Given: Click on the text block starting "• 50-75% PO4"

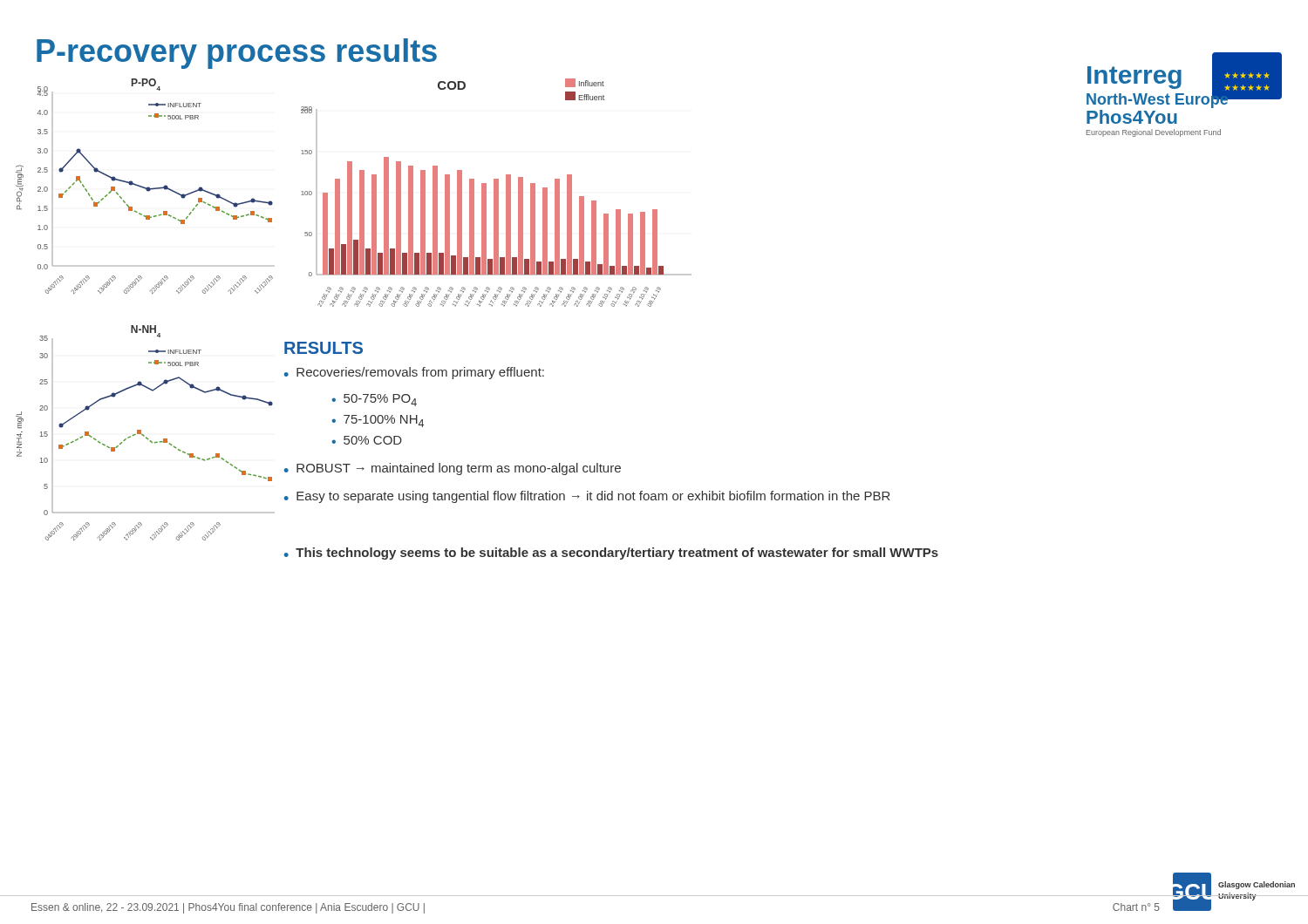Looking at the screenshot, I should point(374,400).
